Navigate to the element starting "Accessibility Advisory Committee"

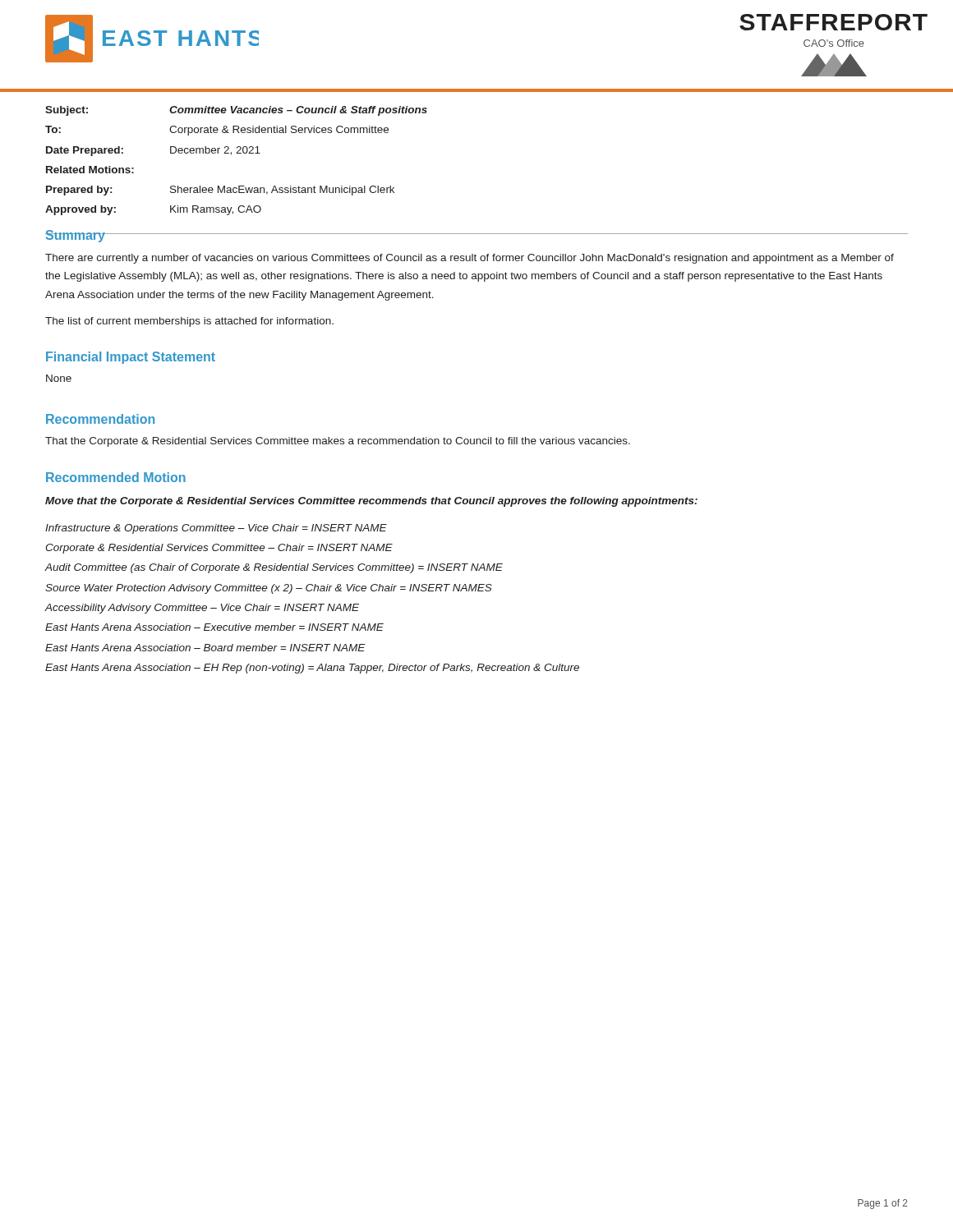202,609
